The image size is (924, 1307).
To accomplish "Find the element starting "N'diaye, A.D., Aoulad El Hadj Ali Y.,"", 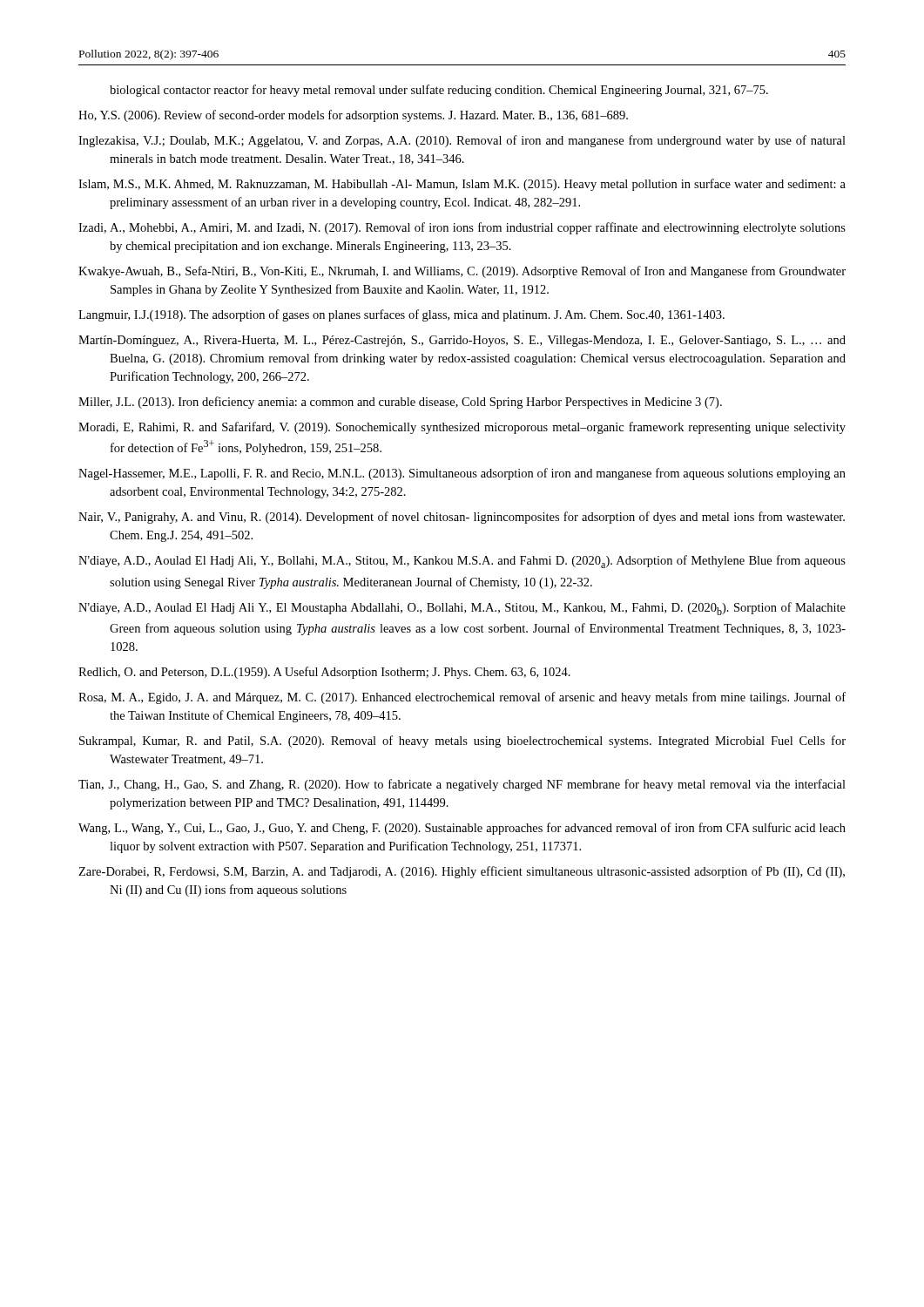I will (462, 627).
